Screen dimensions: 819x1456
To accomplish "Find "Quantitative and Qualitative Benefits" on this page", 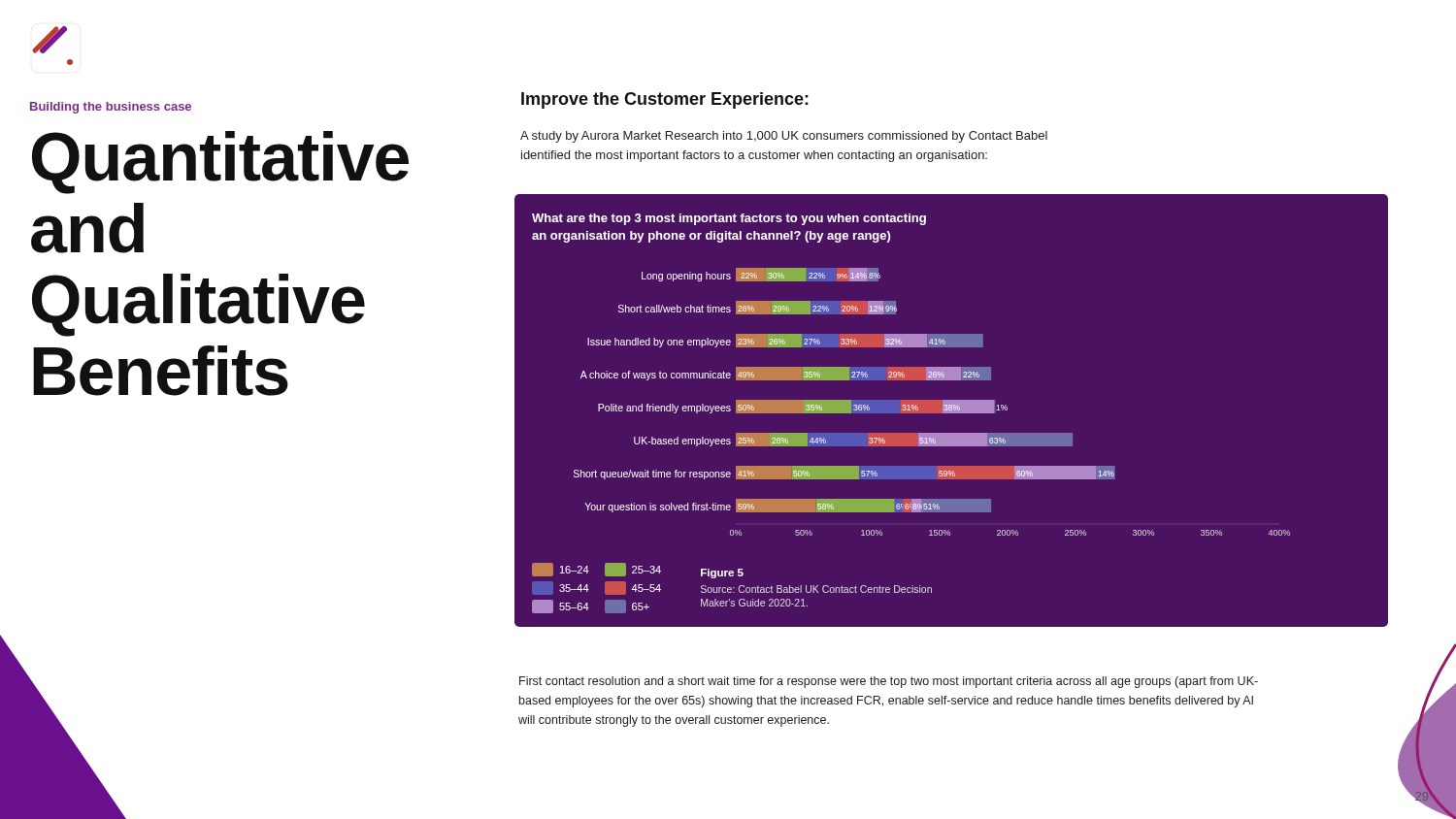I will point(220,265).
